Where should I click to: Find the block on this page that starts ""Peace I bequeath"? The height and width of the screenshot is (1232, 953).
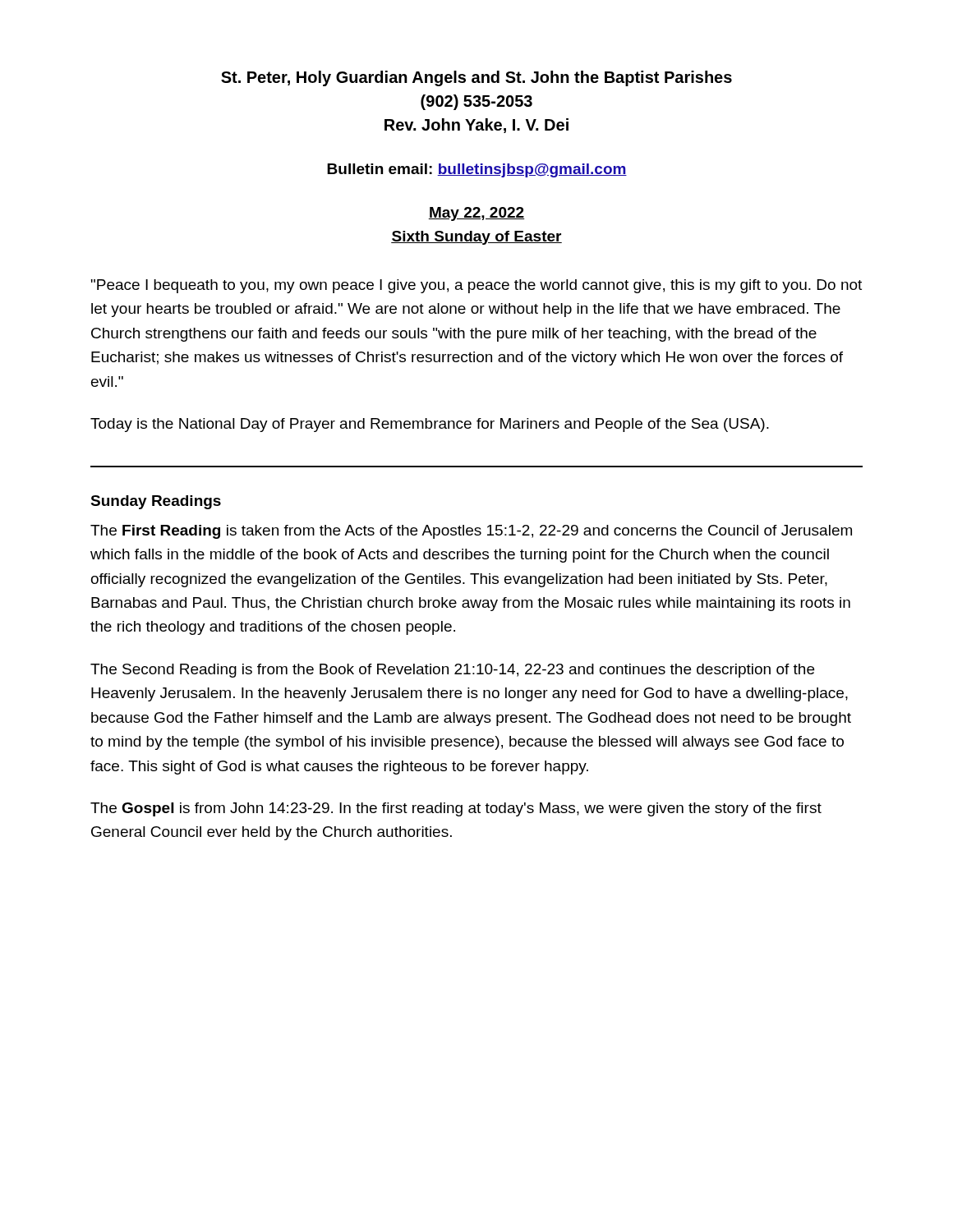[x=476, y=333]
